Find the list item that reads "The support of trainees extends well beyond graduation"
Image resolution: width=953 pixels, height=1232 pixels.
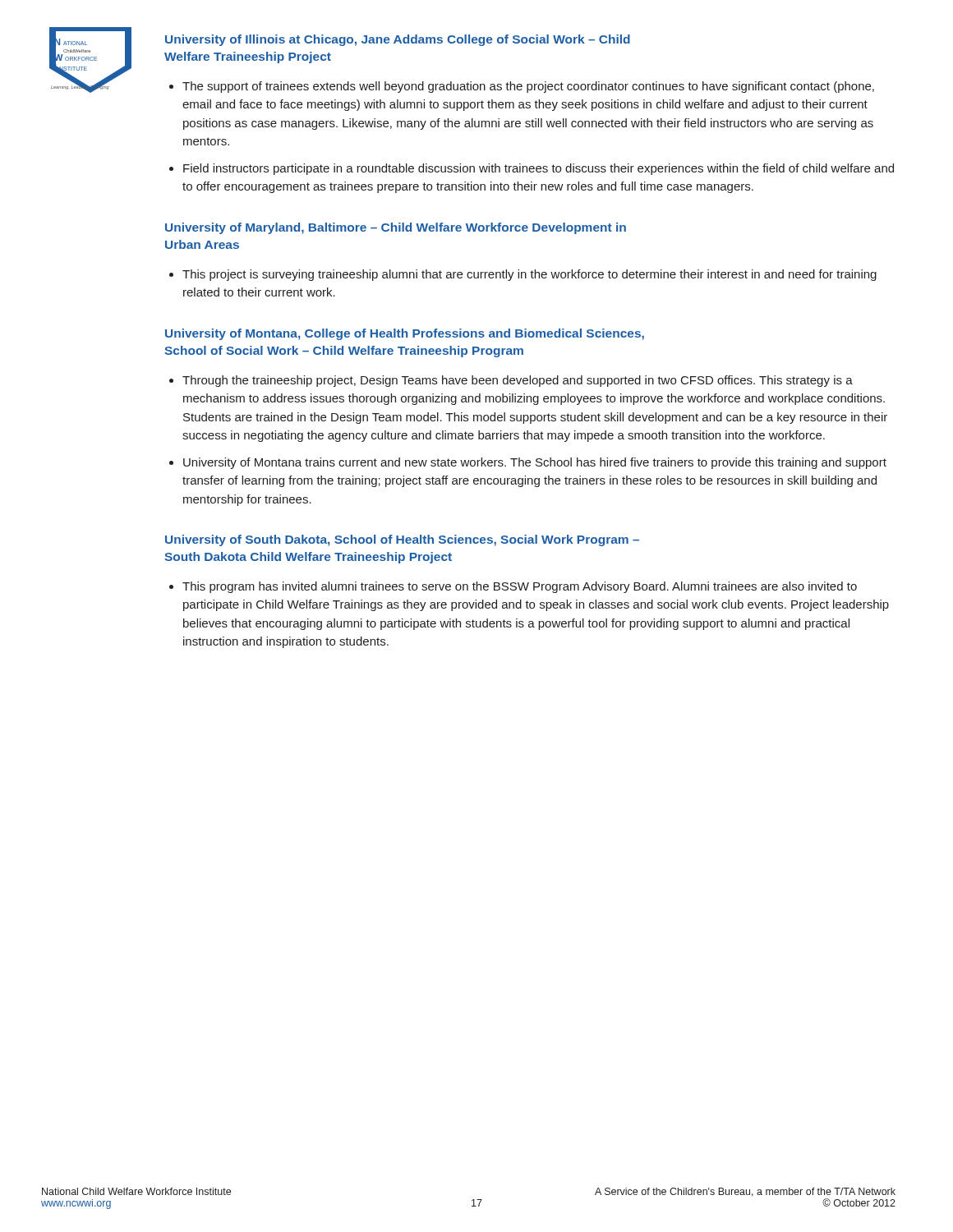529,113
